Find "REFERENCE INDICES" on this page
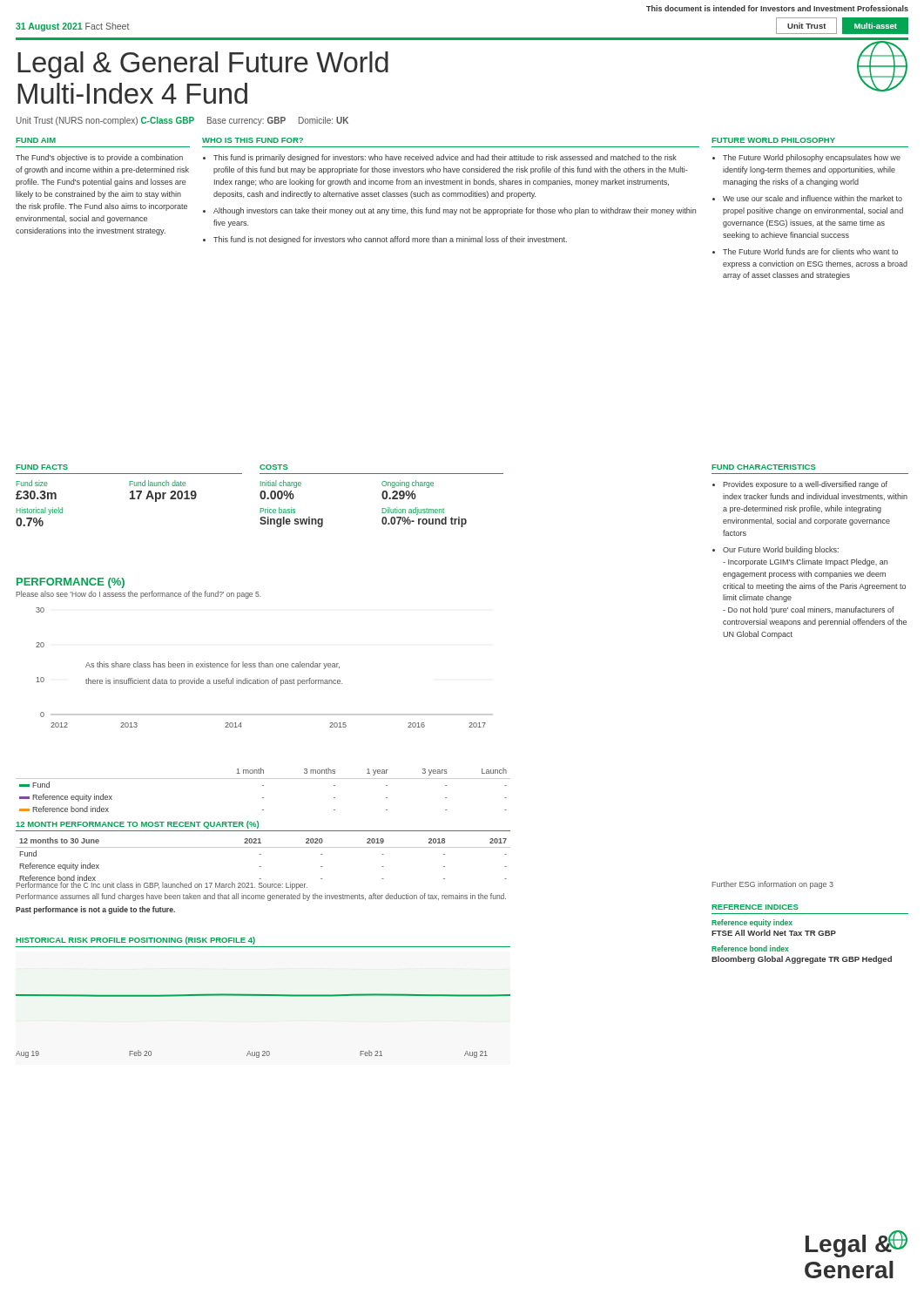Viewport: 924px width, 1307px height. coord(755,907)
